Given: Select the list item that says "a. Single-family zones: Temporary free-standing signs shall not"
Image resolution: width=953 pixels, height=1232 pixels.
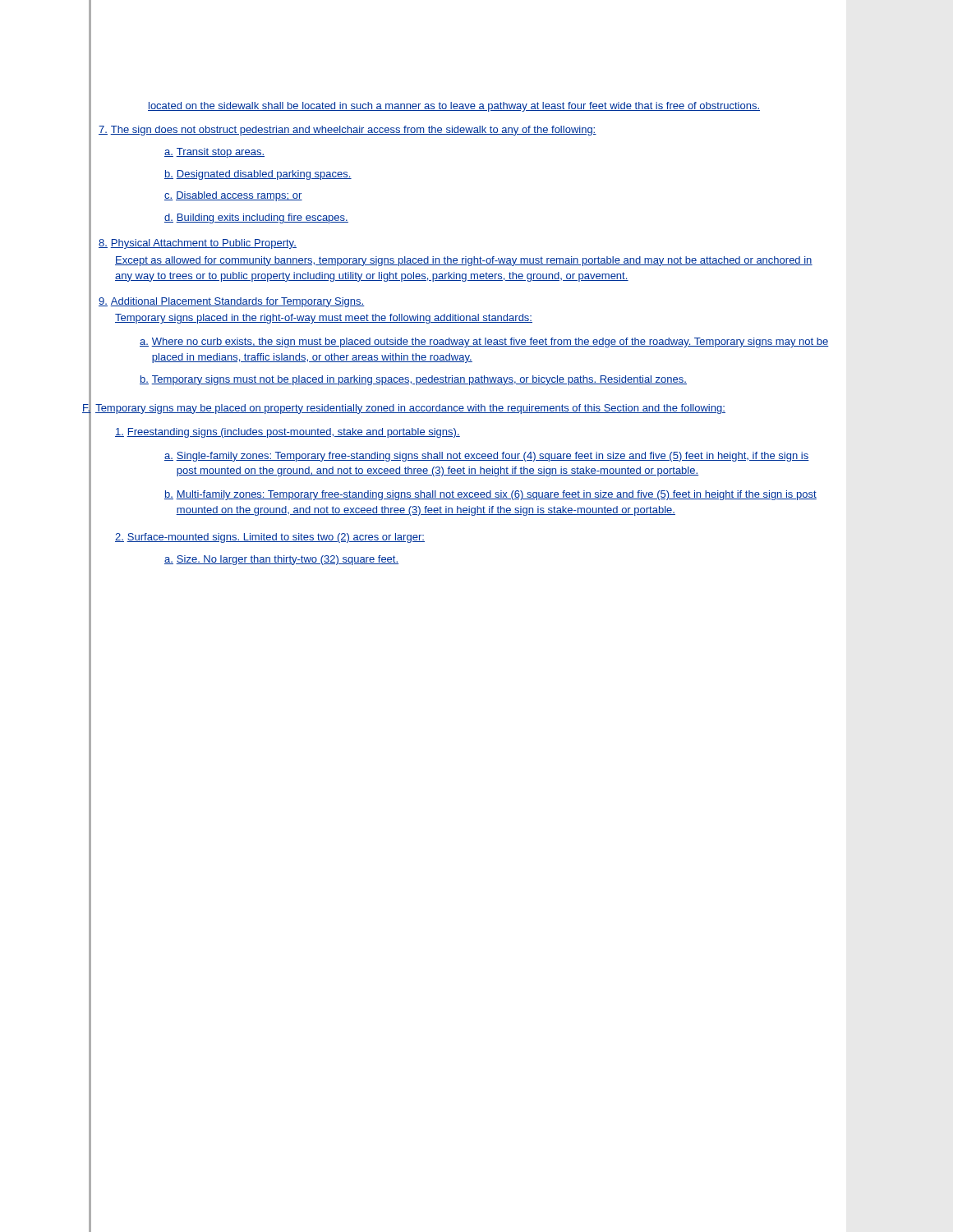Looking at the screenshot, I should tap(497, 464).
